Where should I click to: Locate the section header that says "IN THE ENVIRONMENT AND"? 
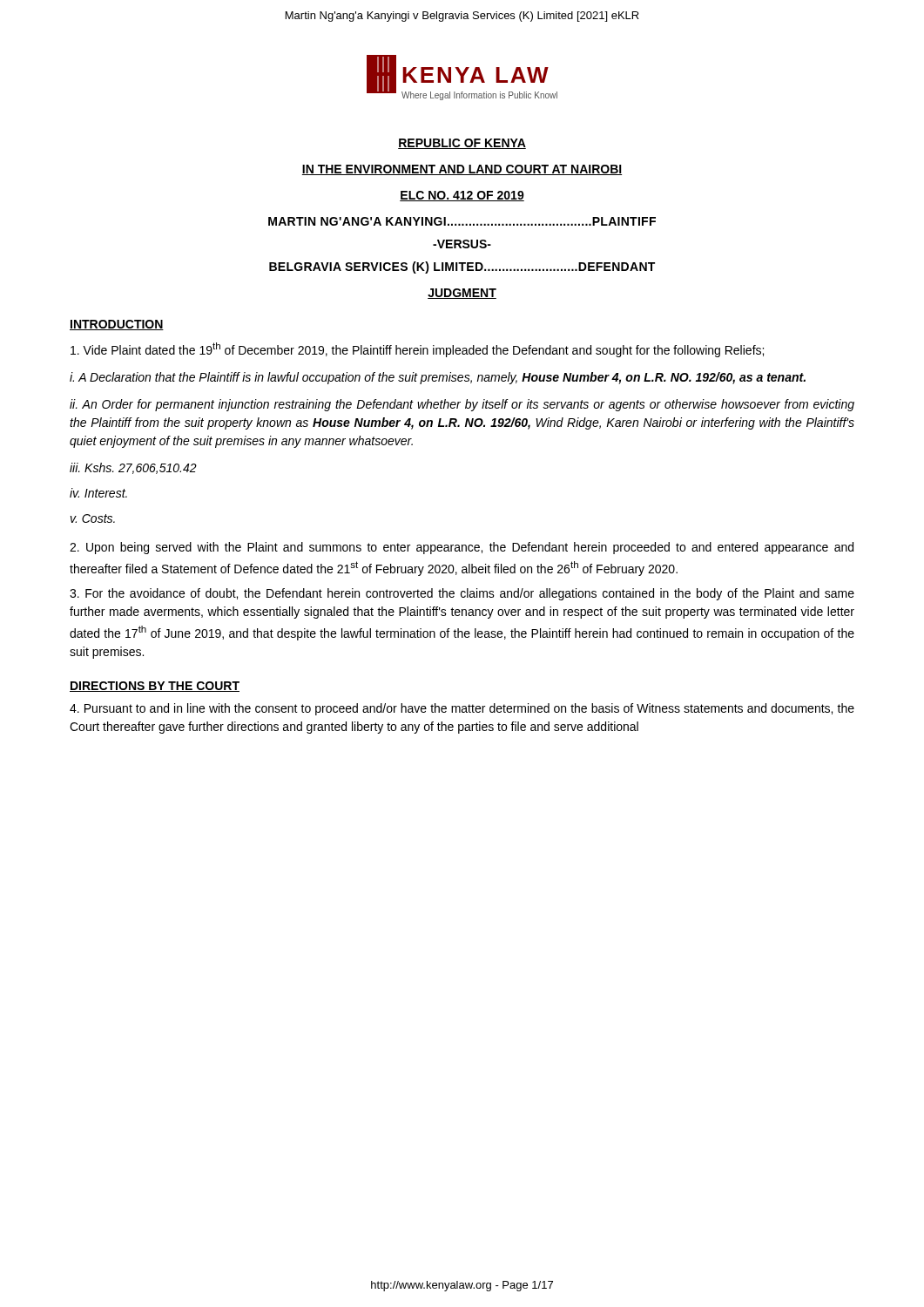[x=462, y=169]
